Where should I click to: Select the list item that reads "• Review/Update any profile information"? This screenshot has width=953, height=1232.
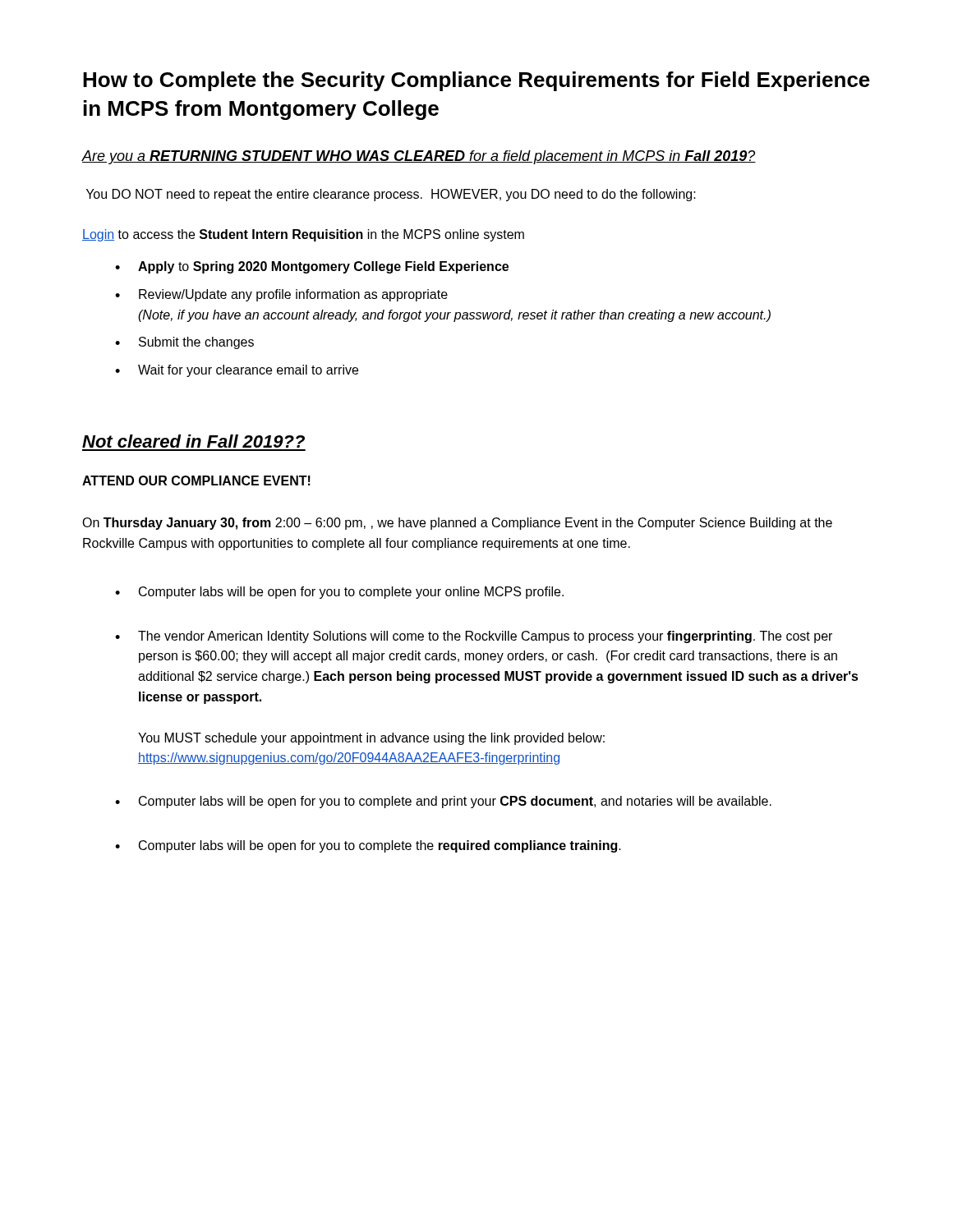tap(493, 305)
